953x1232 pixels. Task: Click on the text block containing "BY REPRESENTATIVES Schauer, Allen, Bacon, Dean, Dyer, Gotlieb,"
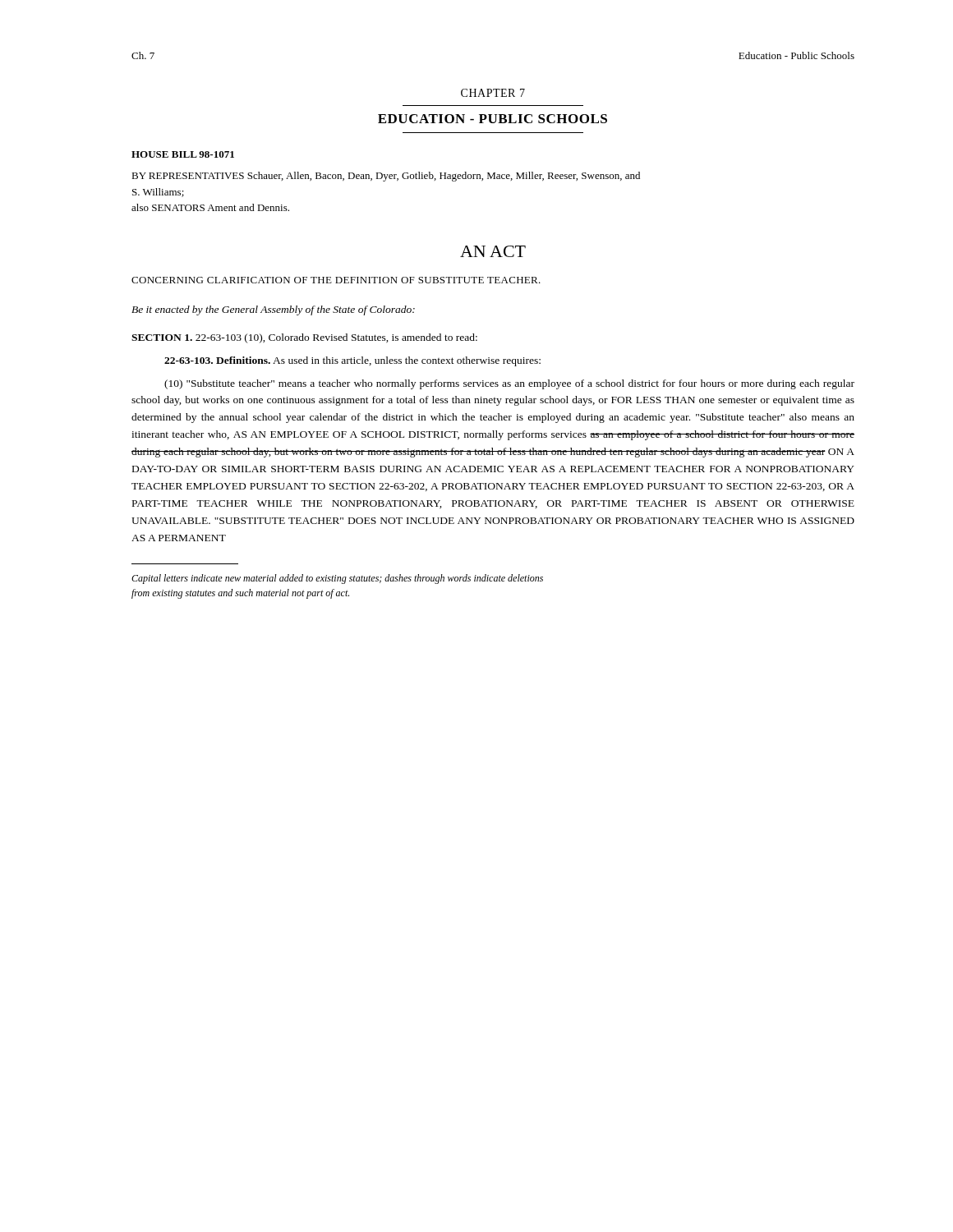coord(386,191)
